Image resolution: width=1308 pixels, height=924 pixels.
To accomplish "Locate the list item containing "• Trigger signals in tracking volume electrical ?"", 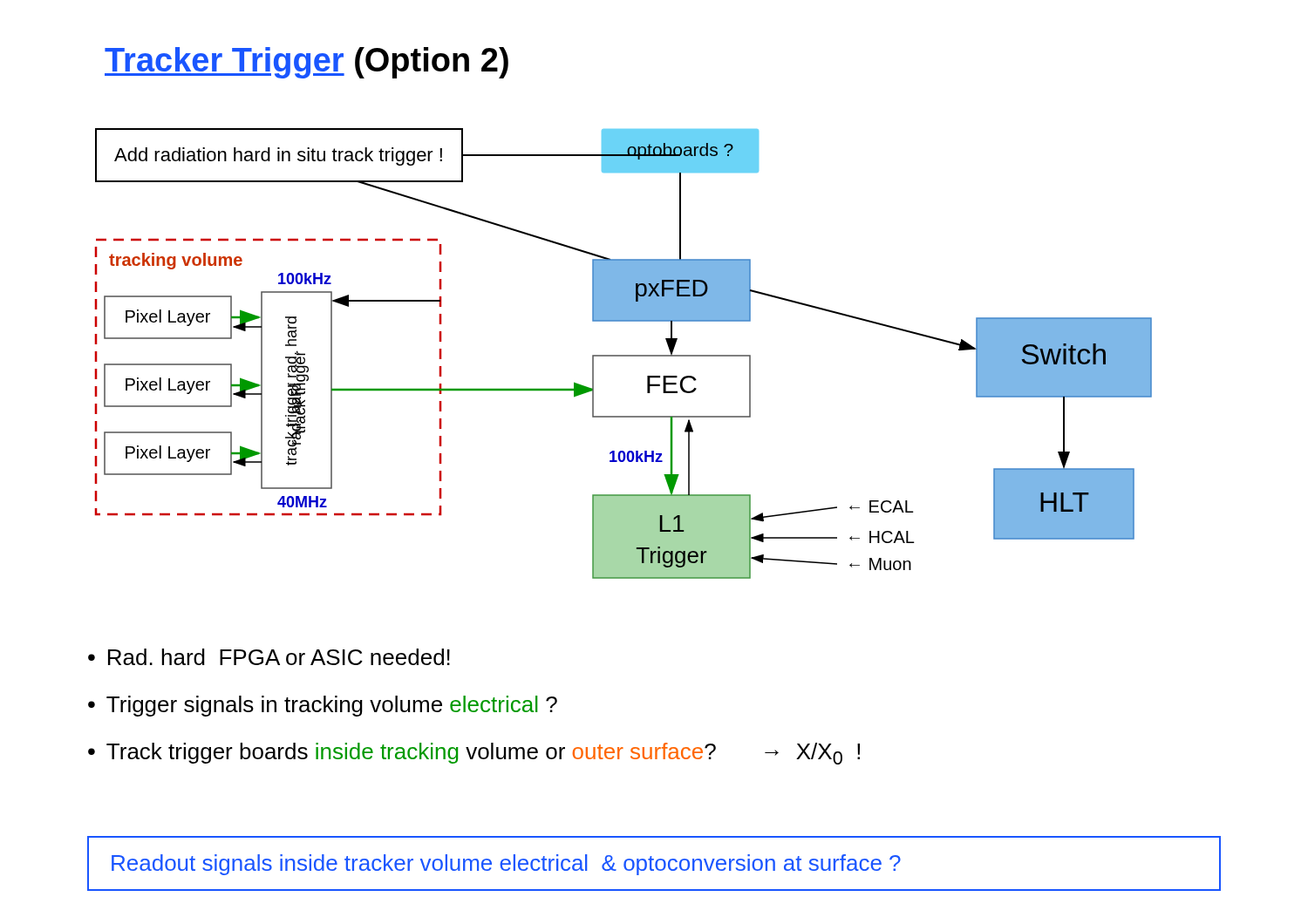I will click(322, 704).
